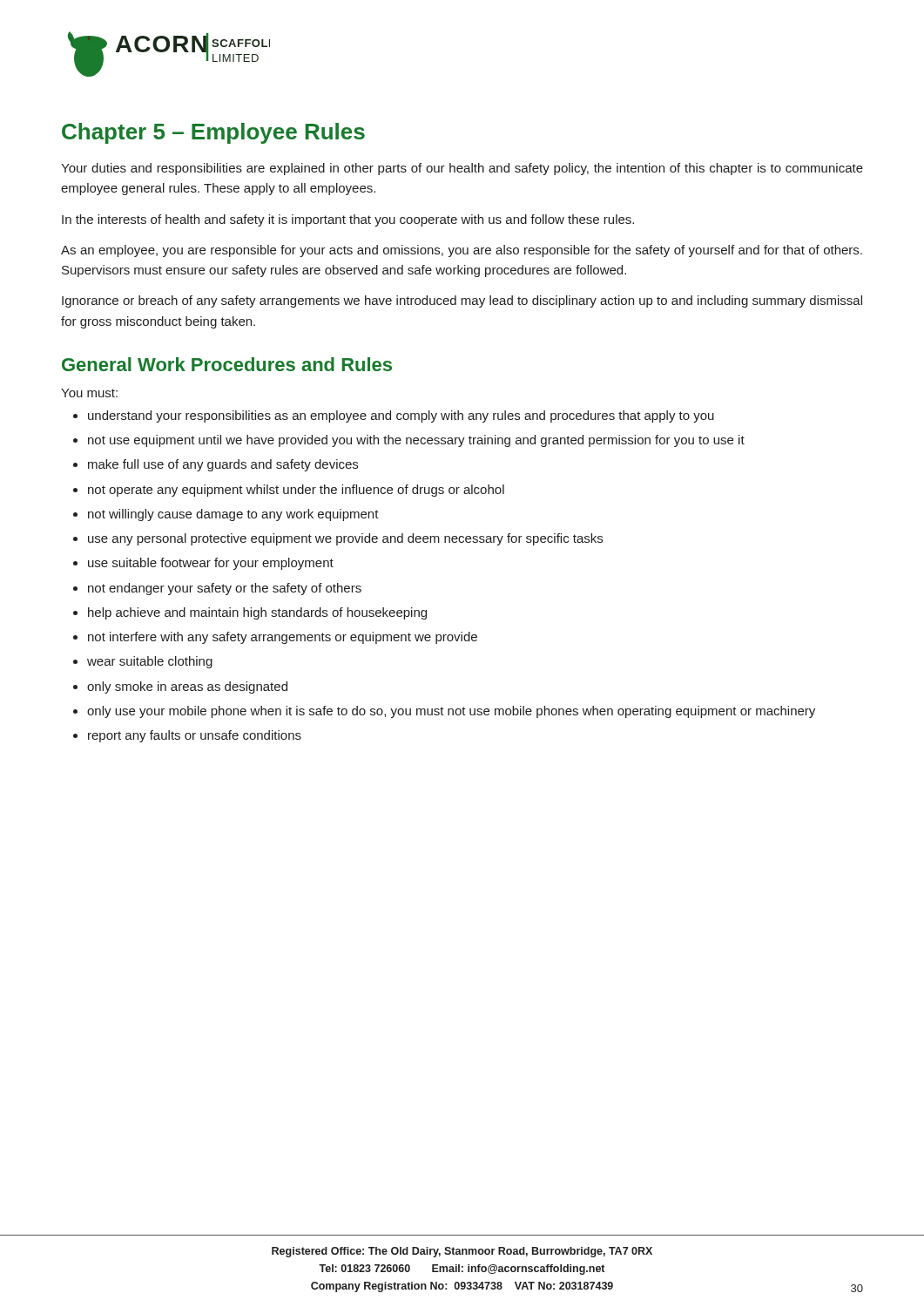924x1307 pixels.
Task: Find the block on this page that starts "As an employee, you are"
Action: pyautogui.click(x=462, y=260)
